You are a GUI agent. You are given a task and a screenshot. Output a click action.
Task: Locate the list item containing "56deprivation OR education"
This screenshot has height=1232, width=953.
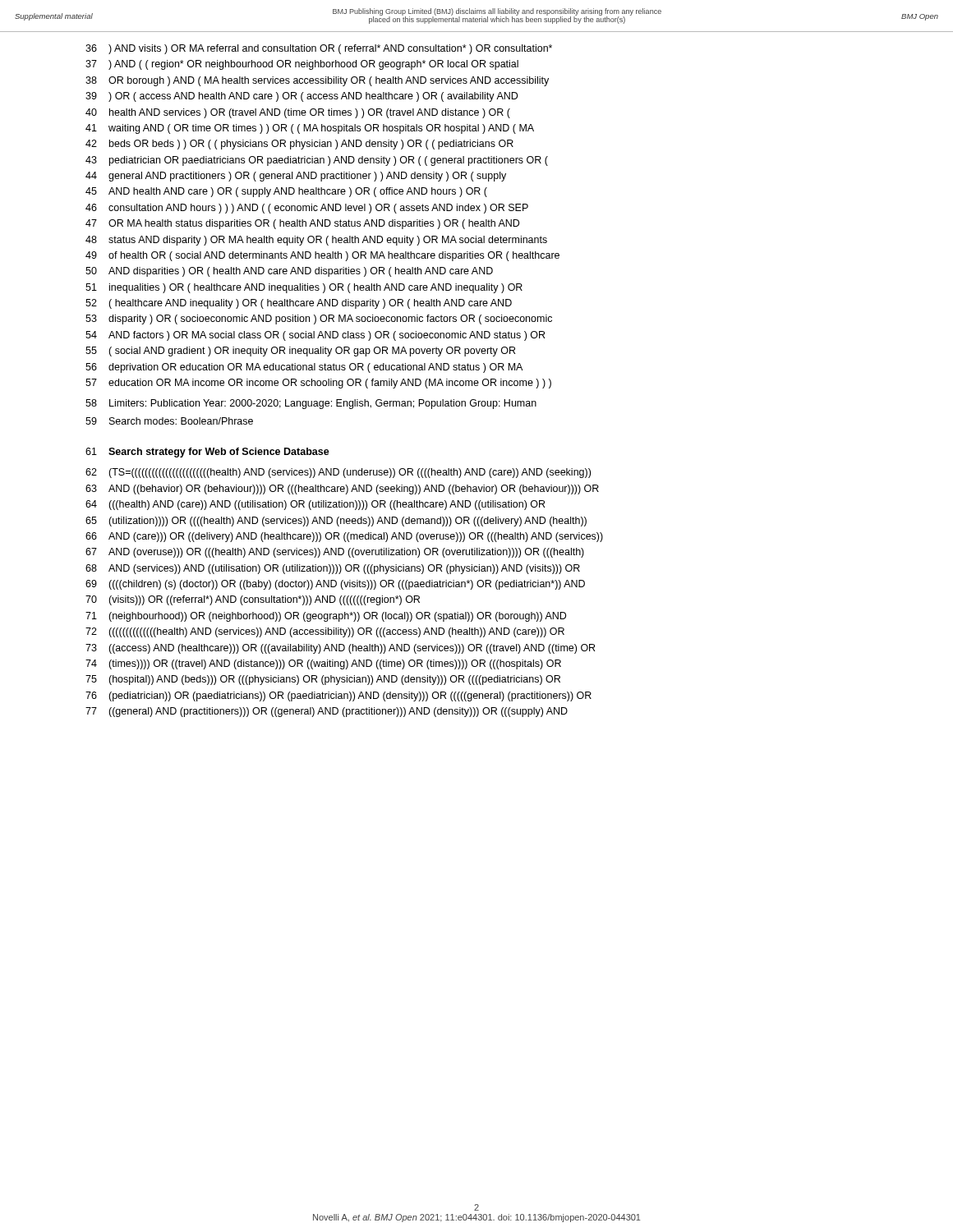[476, 367]
